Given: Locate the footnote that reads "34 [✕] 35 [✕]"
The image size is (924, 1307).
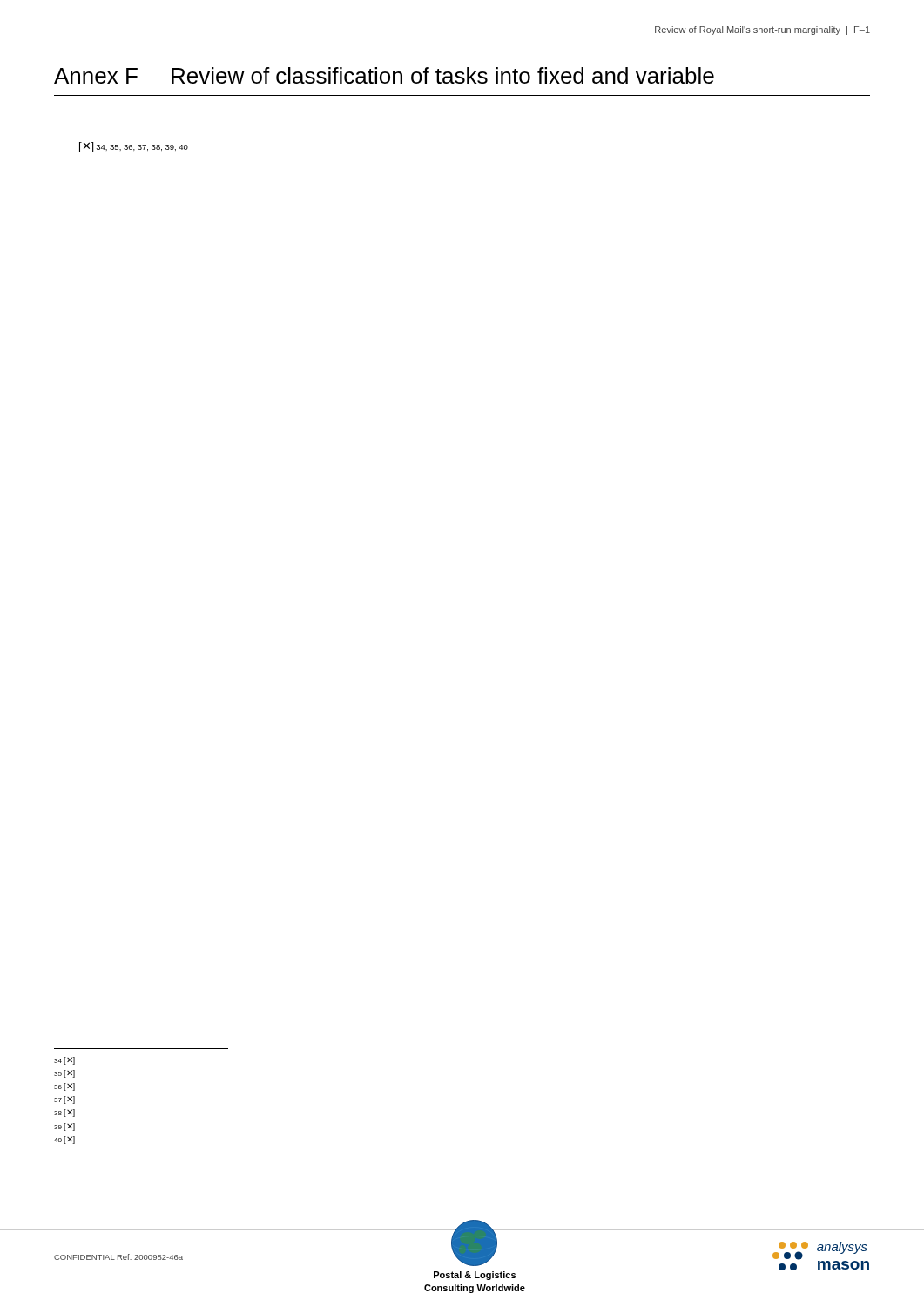Looking at the screenshot, I should [64, 1061].
